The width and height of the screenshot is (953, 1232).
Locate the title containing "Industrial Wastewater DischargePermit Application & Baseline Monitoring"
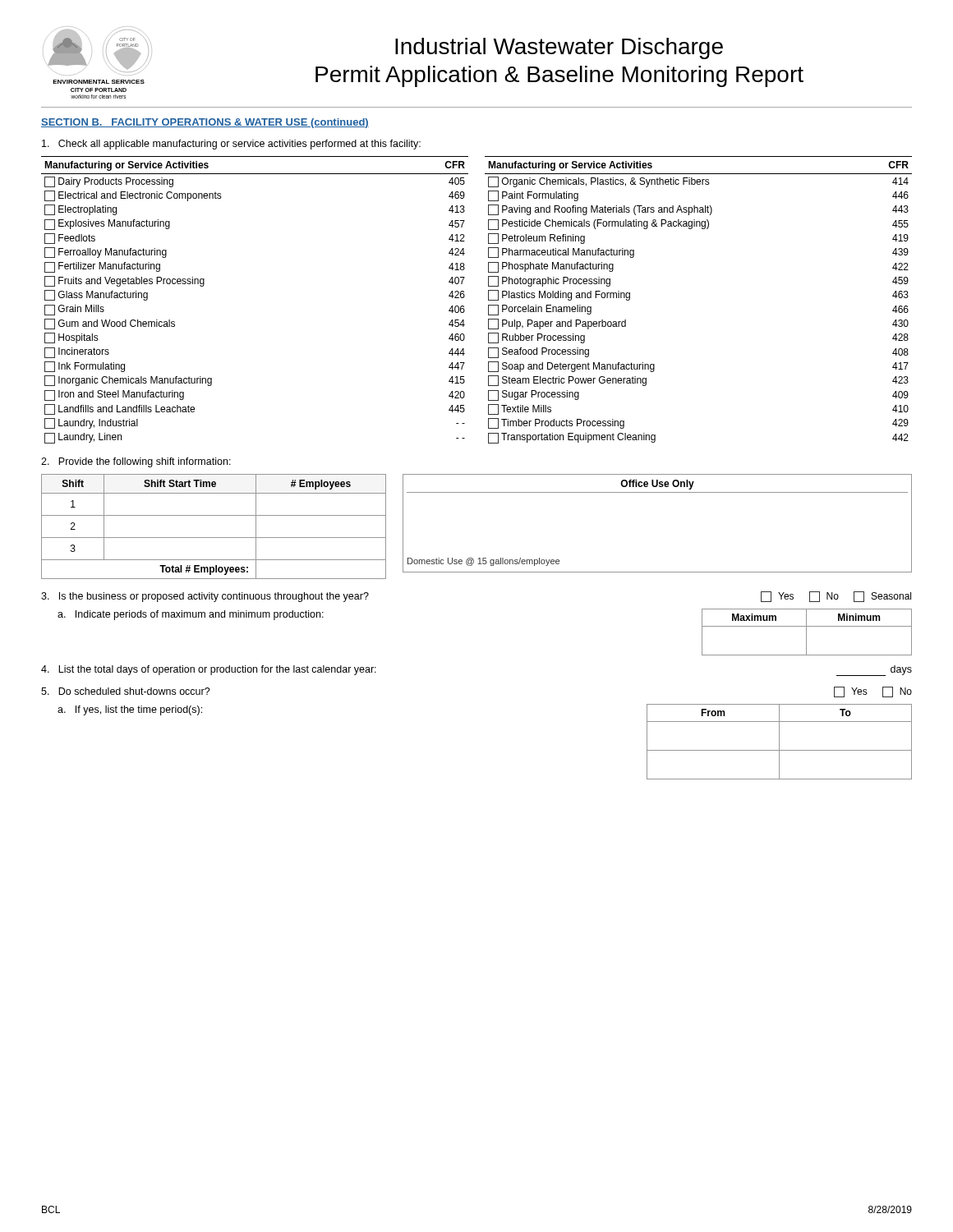(x=559, y=60)
